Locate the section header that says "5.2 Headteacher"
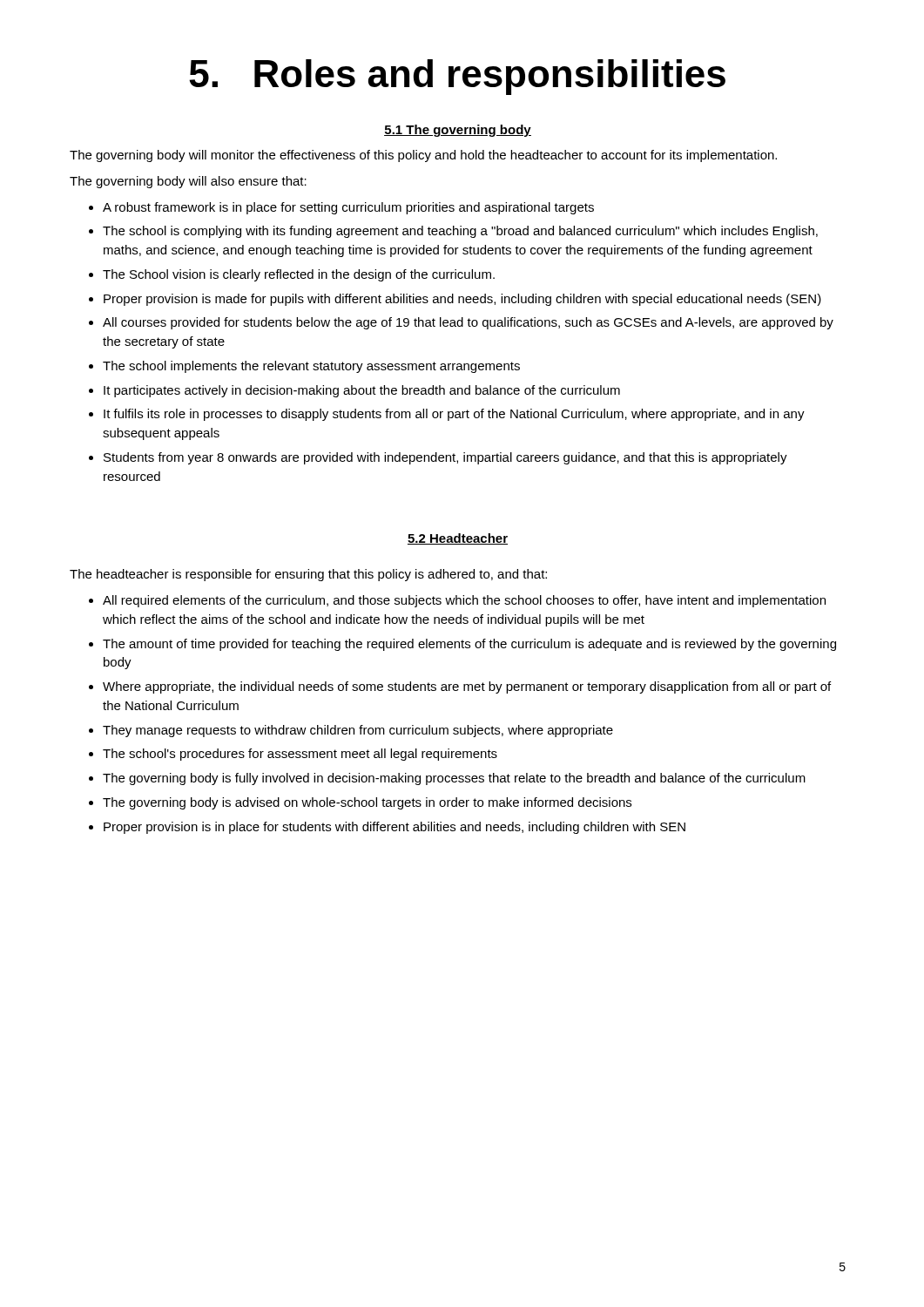 (x=458, y=538)
